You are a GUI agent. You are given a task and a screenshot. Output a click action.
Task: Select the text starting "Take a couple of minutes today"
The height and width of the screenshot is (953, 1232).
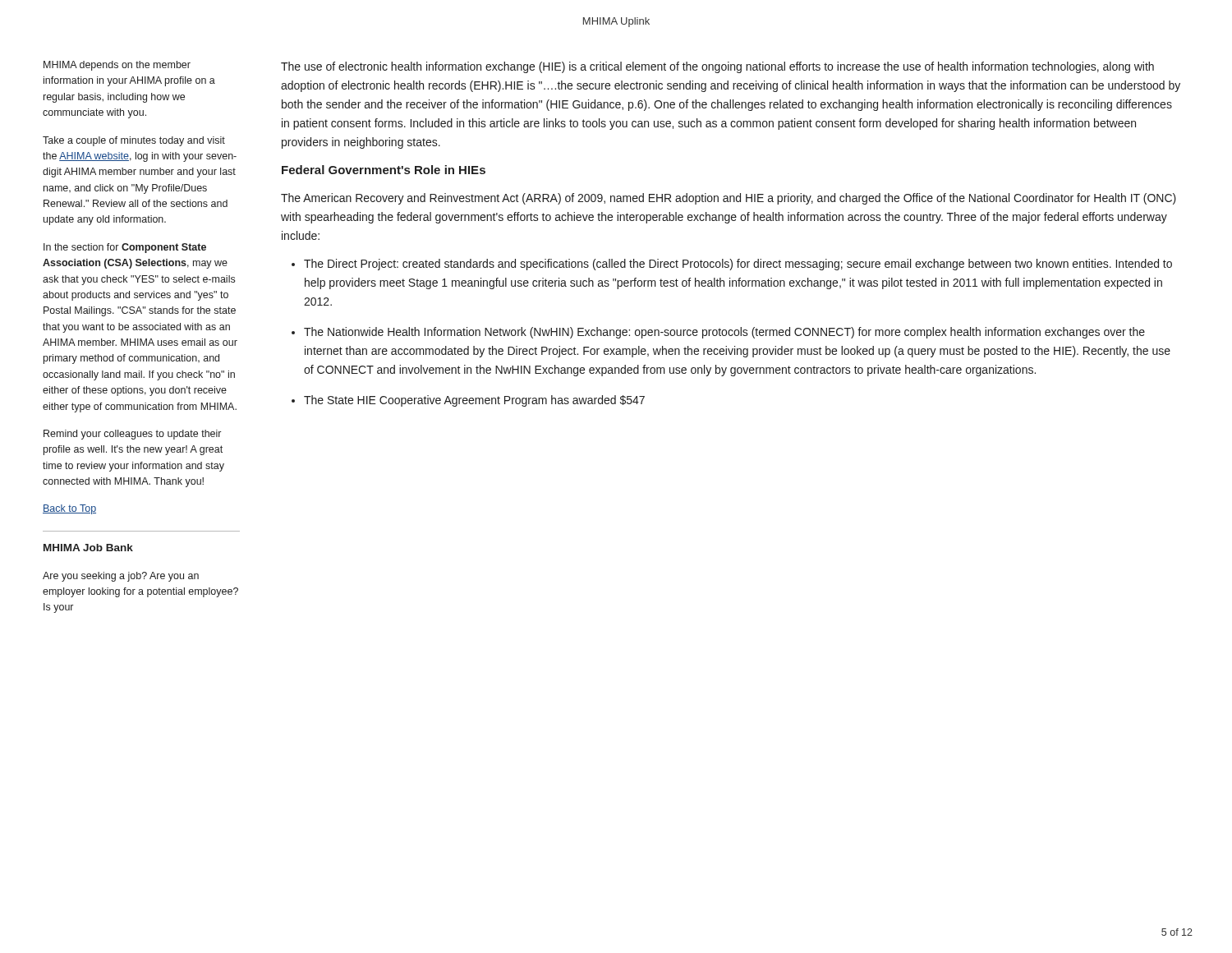point(141,180)
